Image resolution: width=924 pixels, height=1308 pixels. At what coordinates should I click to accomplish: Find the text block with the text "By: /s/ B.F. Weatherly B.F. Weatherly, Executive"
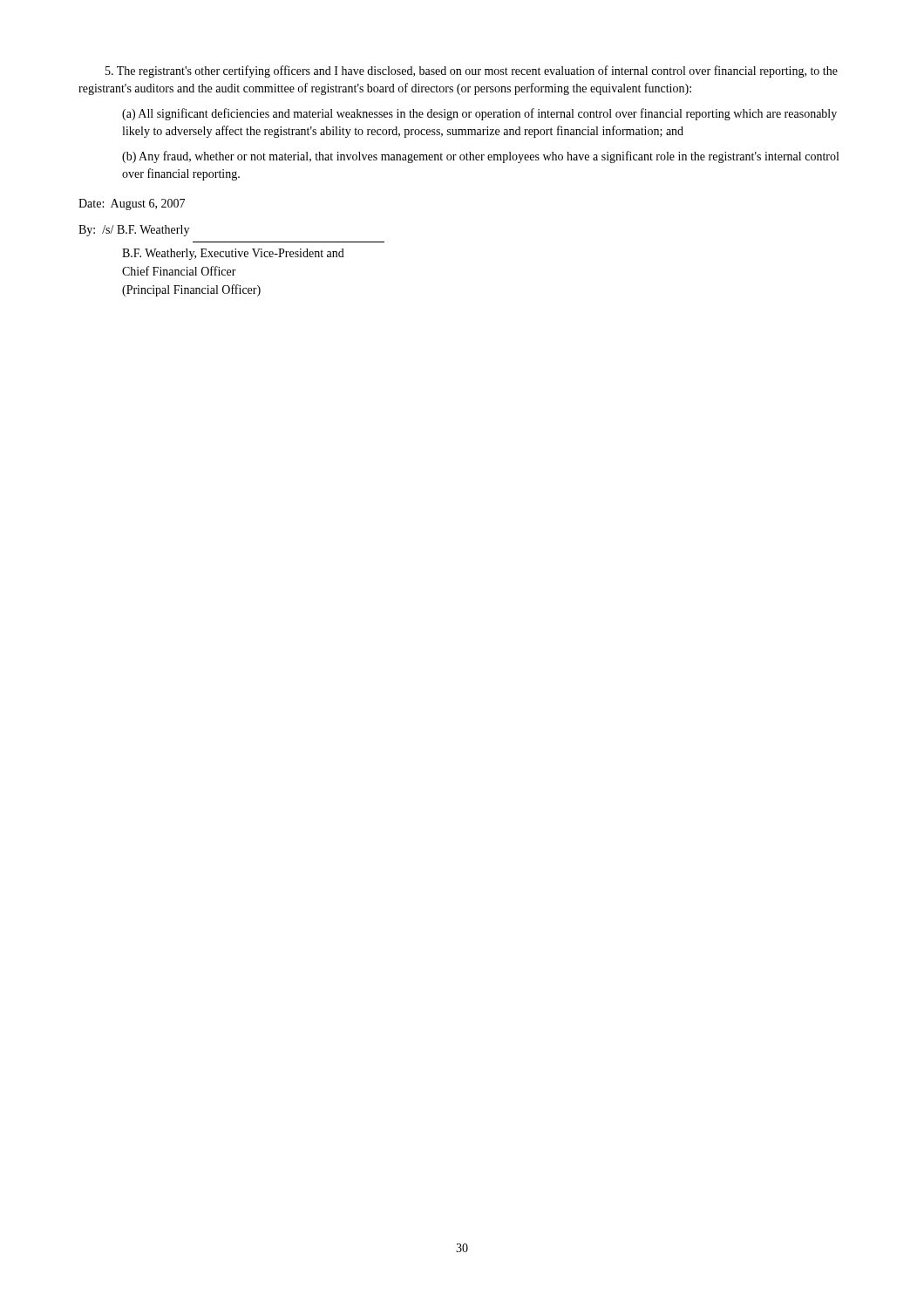(134, 231)
